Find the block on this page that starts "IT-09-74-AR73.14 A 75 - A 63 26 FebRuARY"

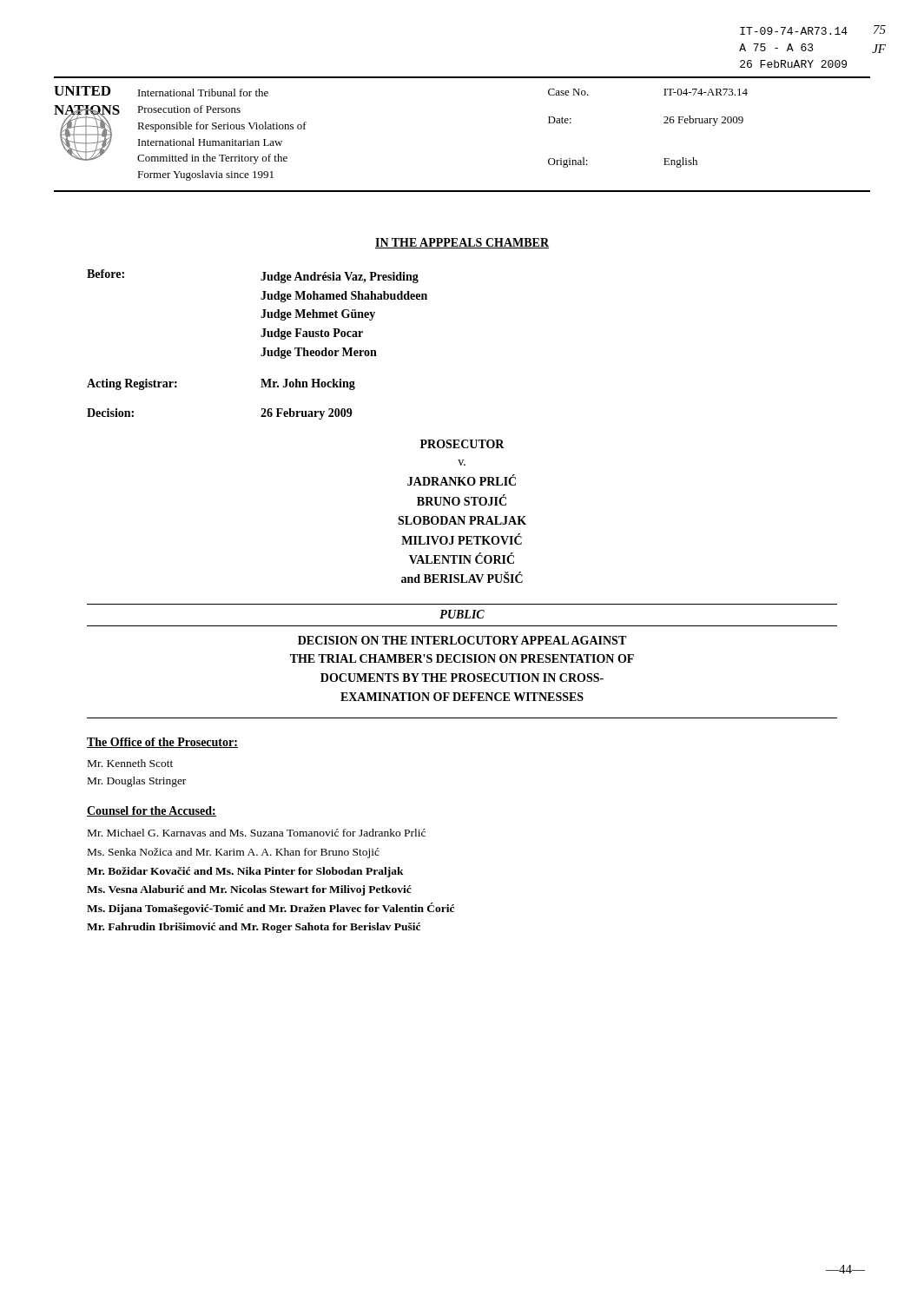793,48
